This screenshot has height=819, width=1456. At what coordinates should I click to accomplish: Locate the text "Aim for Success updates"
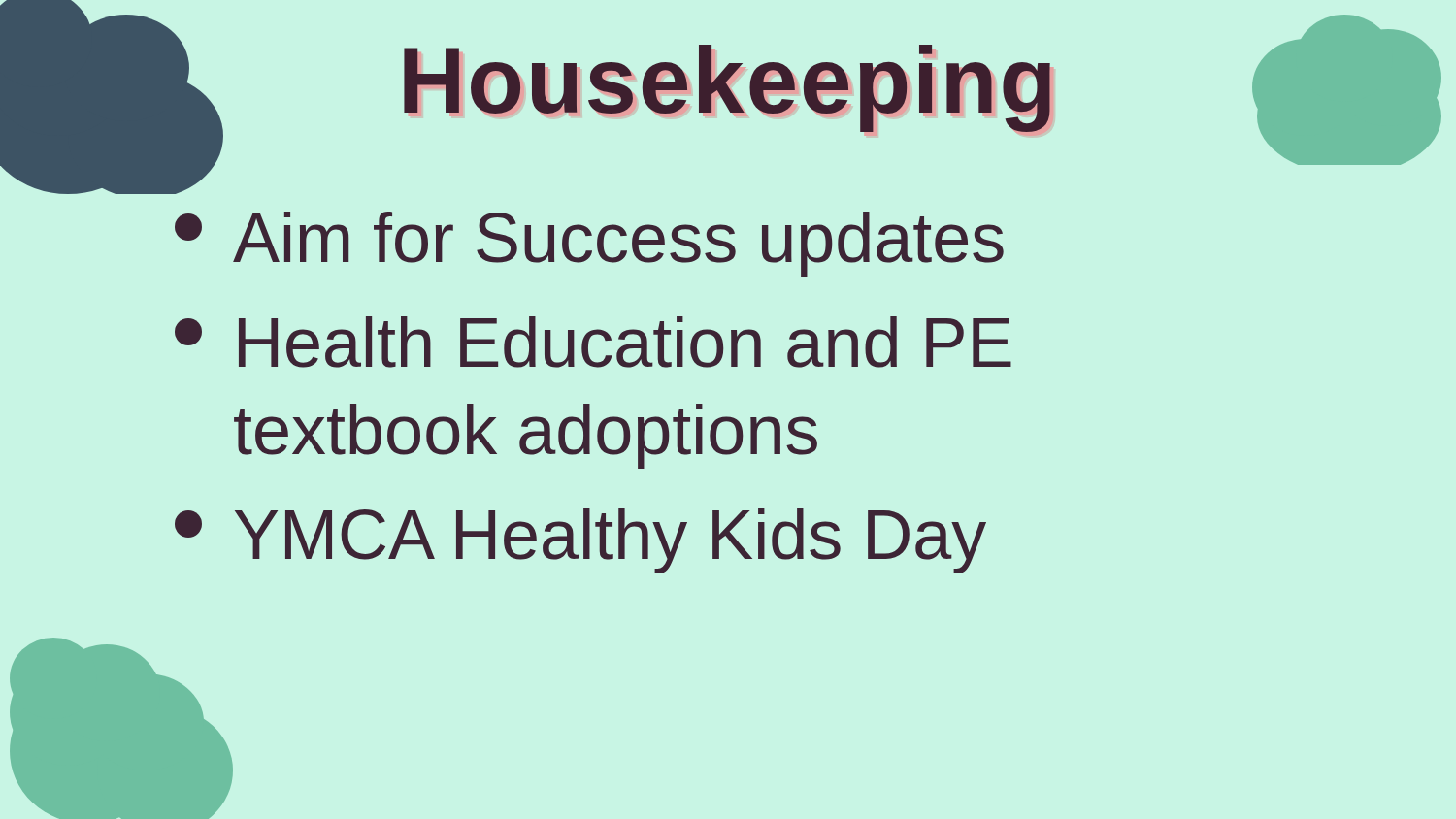coord(767,238)
